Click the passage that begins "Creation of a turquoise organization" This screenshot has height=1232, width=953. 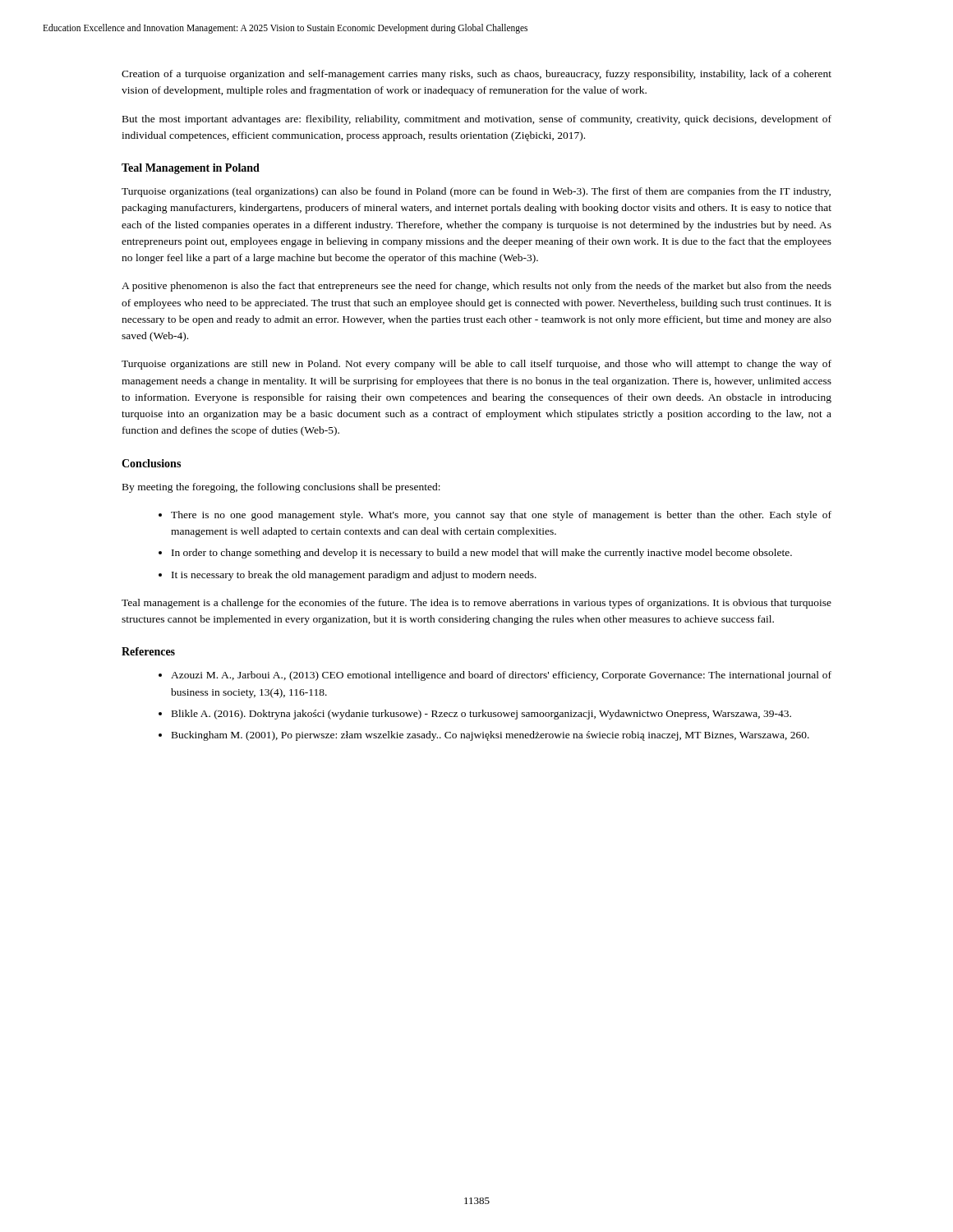point(476,82)
